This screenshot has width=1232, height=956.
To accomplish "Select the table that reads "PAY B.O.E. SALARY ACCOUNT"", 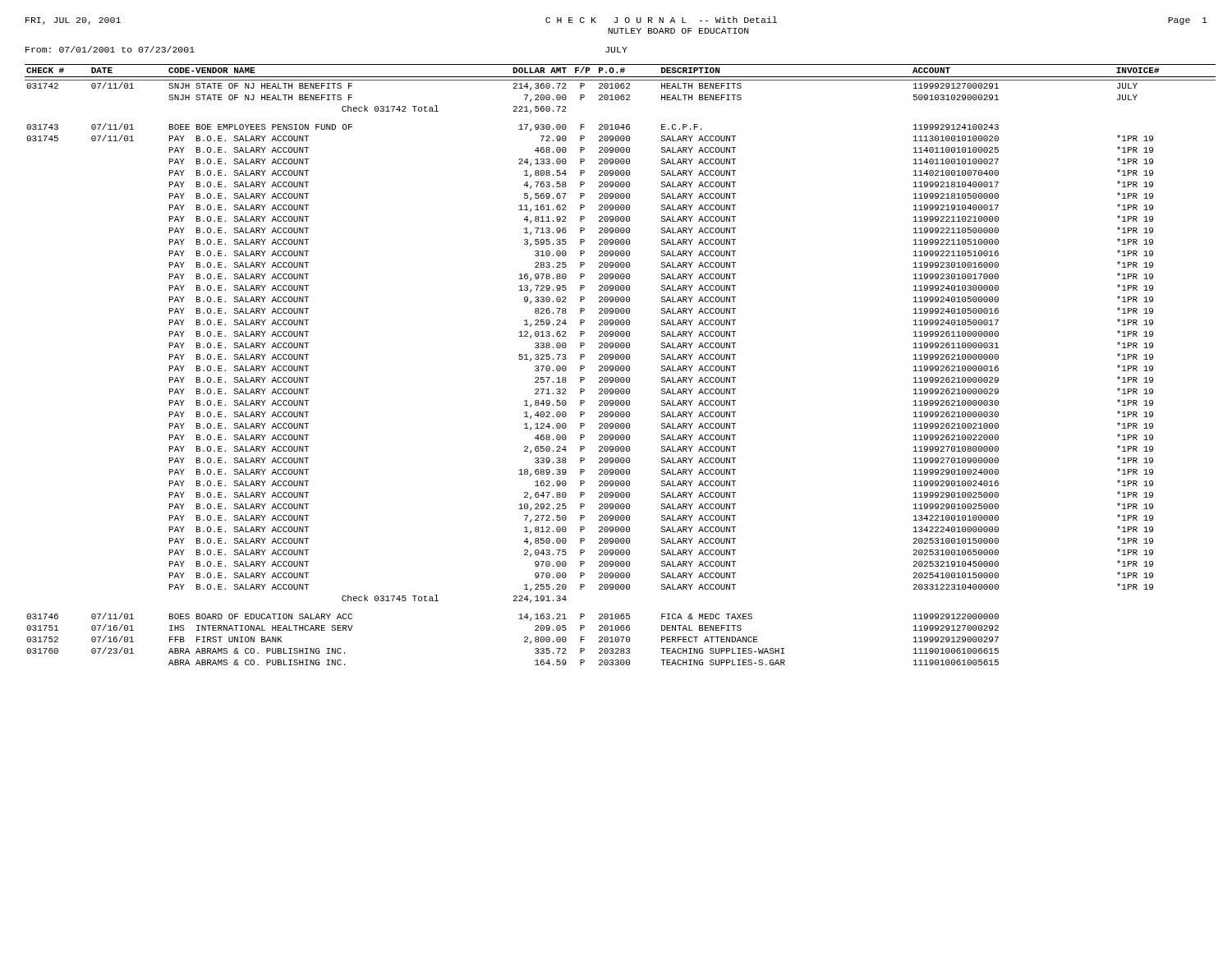I will pos(620,366).
